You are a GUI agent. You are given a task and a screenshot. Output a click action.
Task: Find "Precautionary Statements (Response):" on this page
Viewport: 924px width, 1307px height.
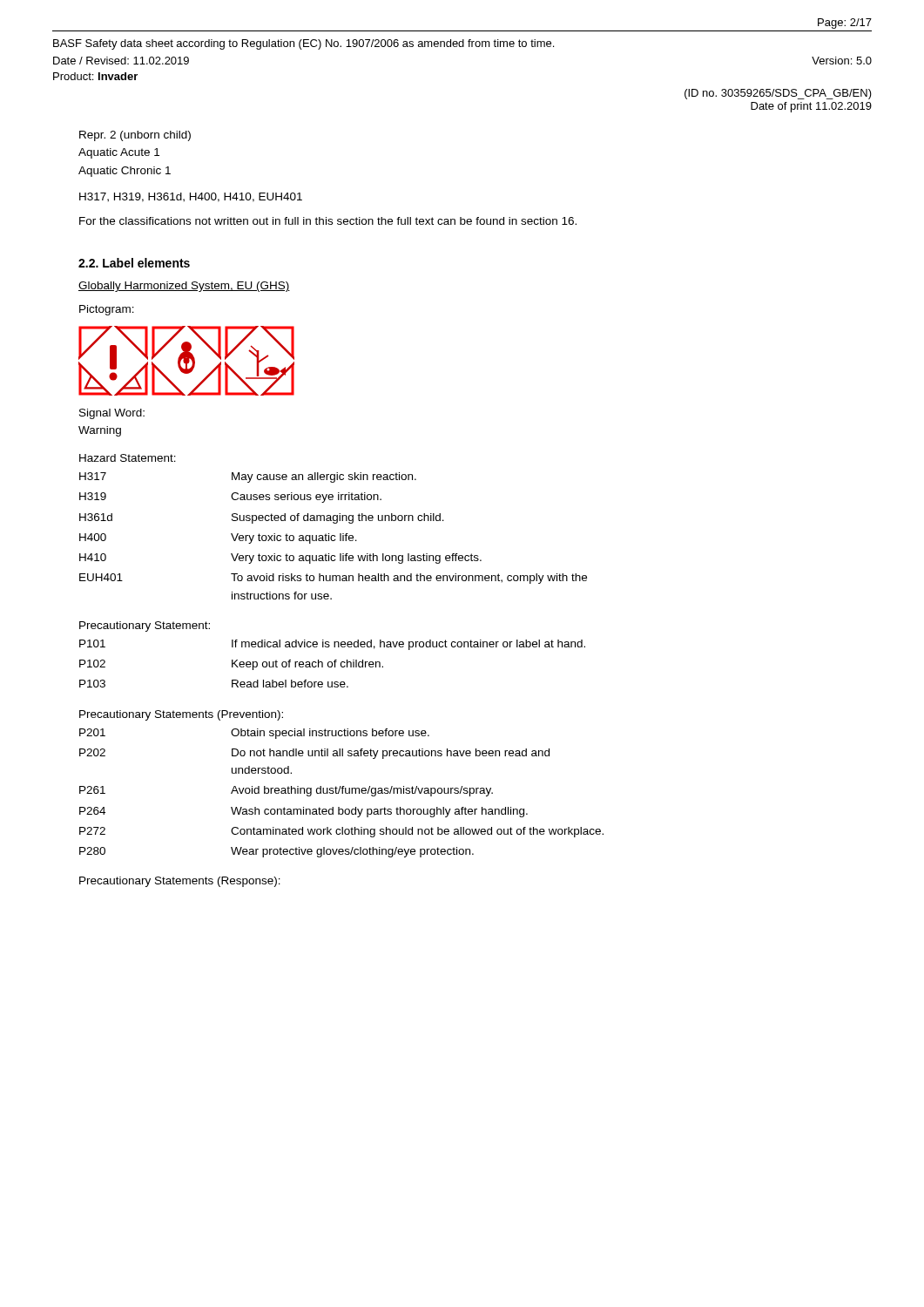tap(180, 881)
